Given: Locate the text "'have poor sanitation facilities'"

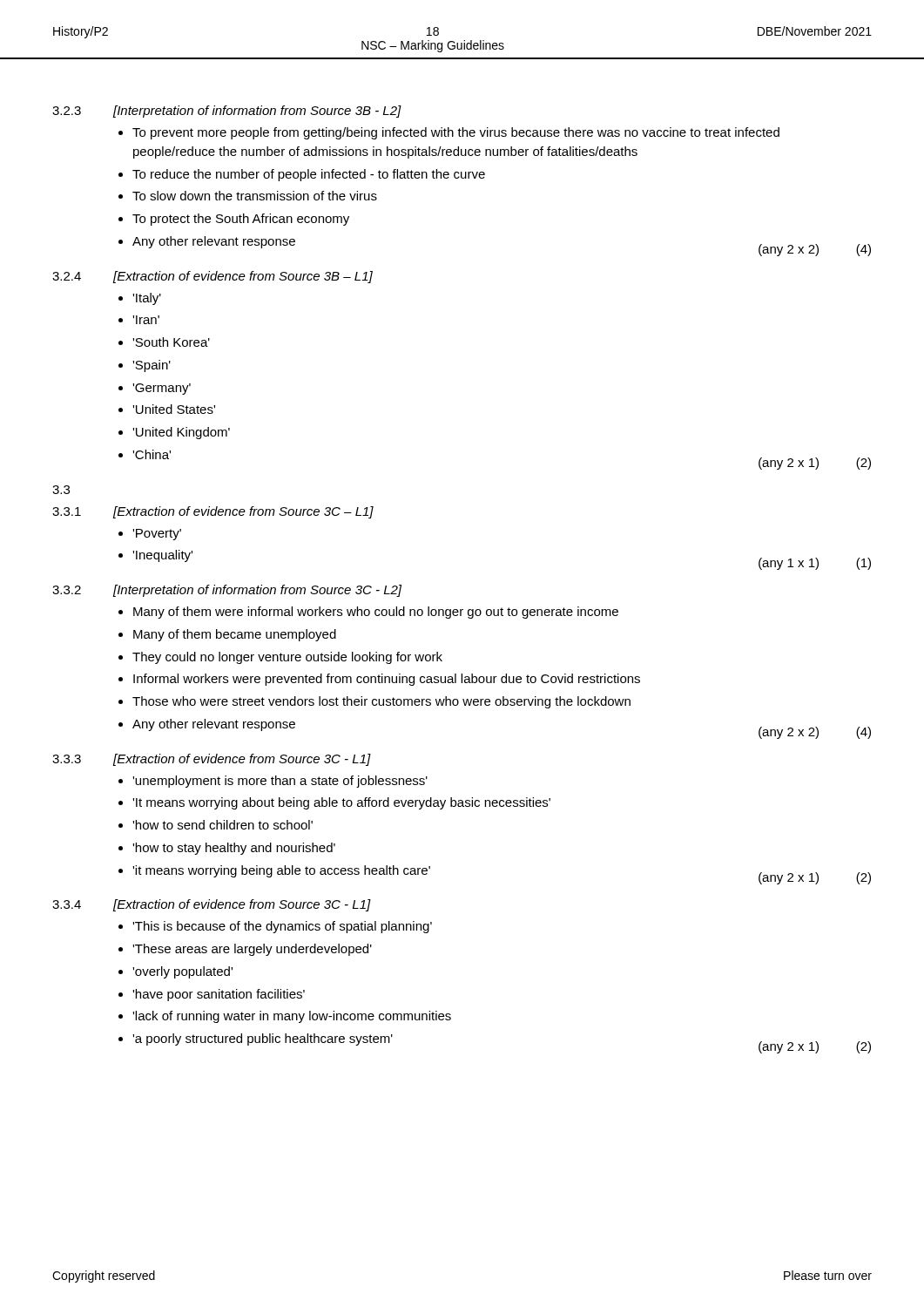Looking at the screenshot, I should click(x=212, y=995).
